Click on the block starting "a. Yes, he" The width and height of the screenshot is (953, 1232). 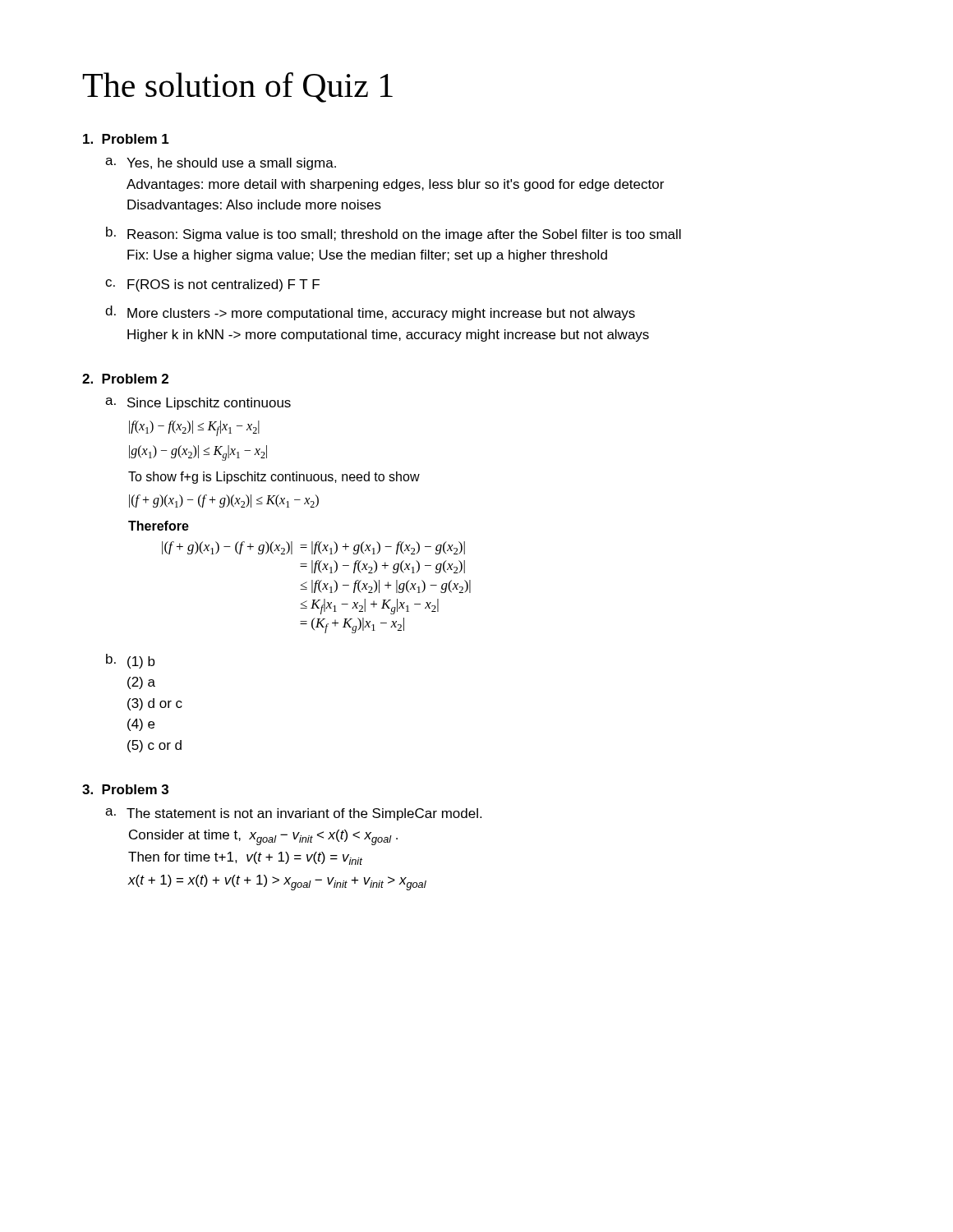(385, 184)
